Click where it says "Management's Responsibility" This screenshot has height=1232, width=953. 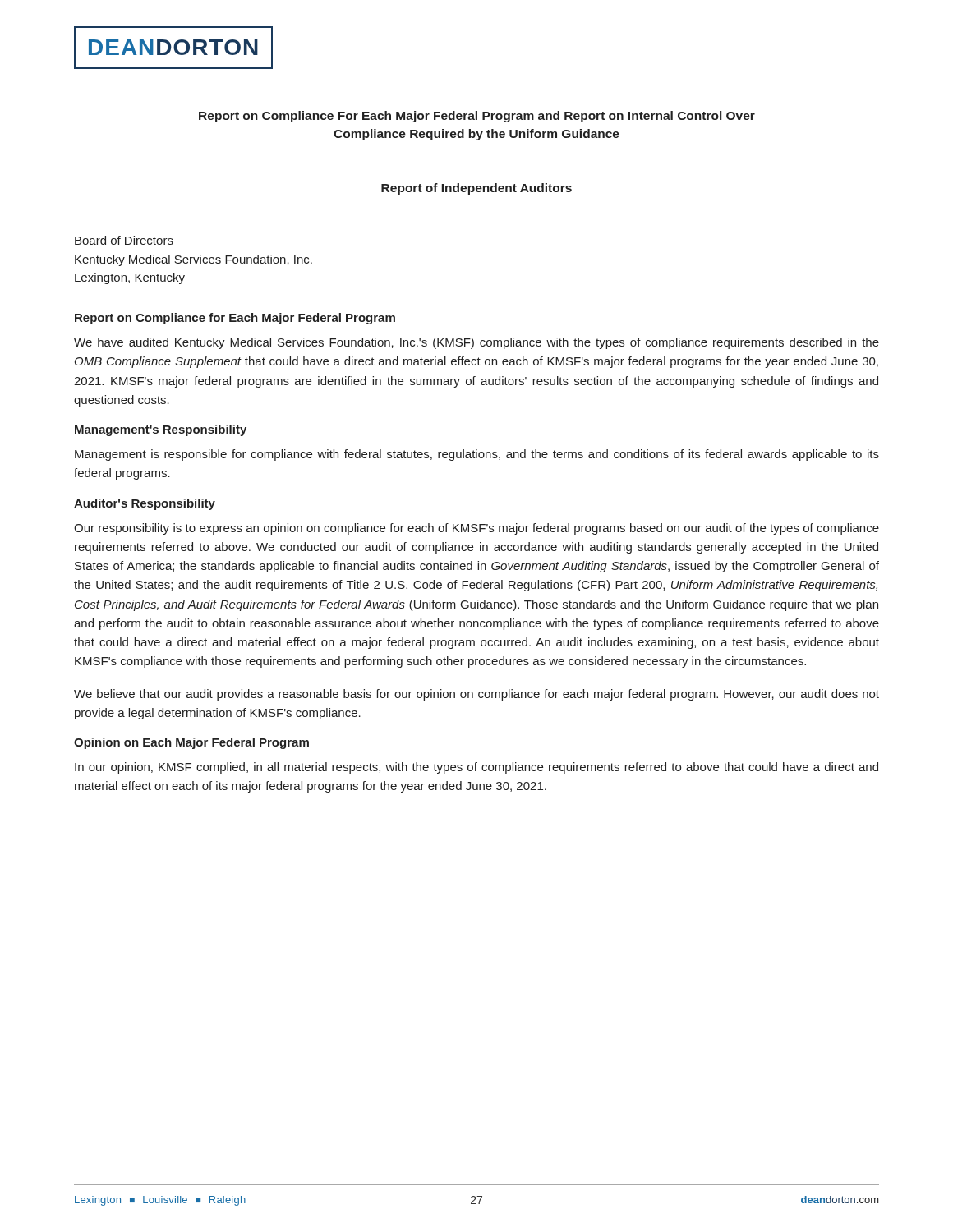pos(160,429)
